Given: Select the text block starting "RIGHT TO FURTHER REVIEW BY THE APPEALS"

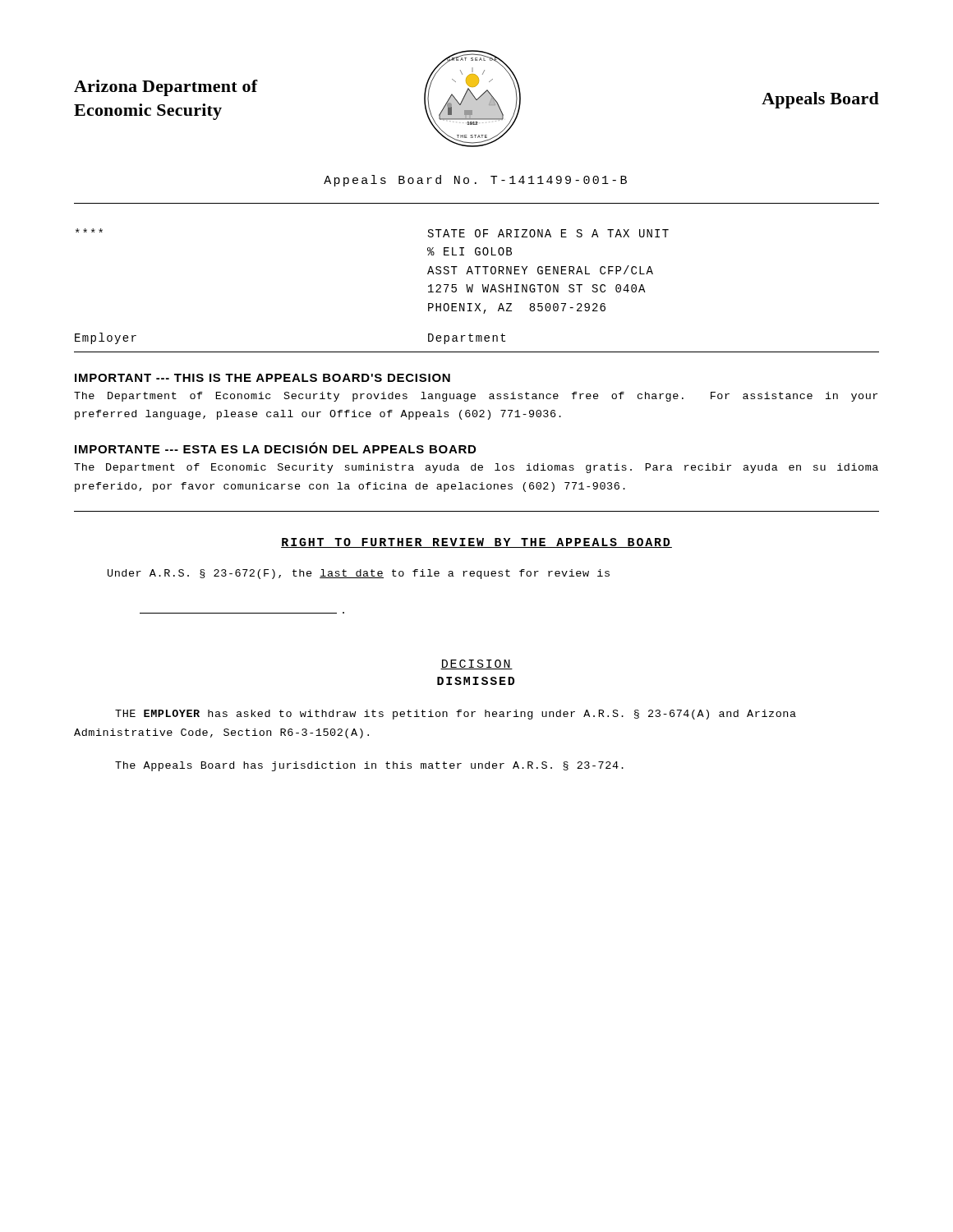Looking at the screenshot, I should (x=476, y=577).
